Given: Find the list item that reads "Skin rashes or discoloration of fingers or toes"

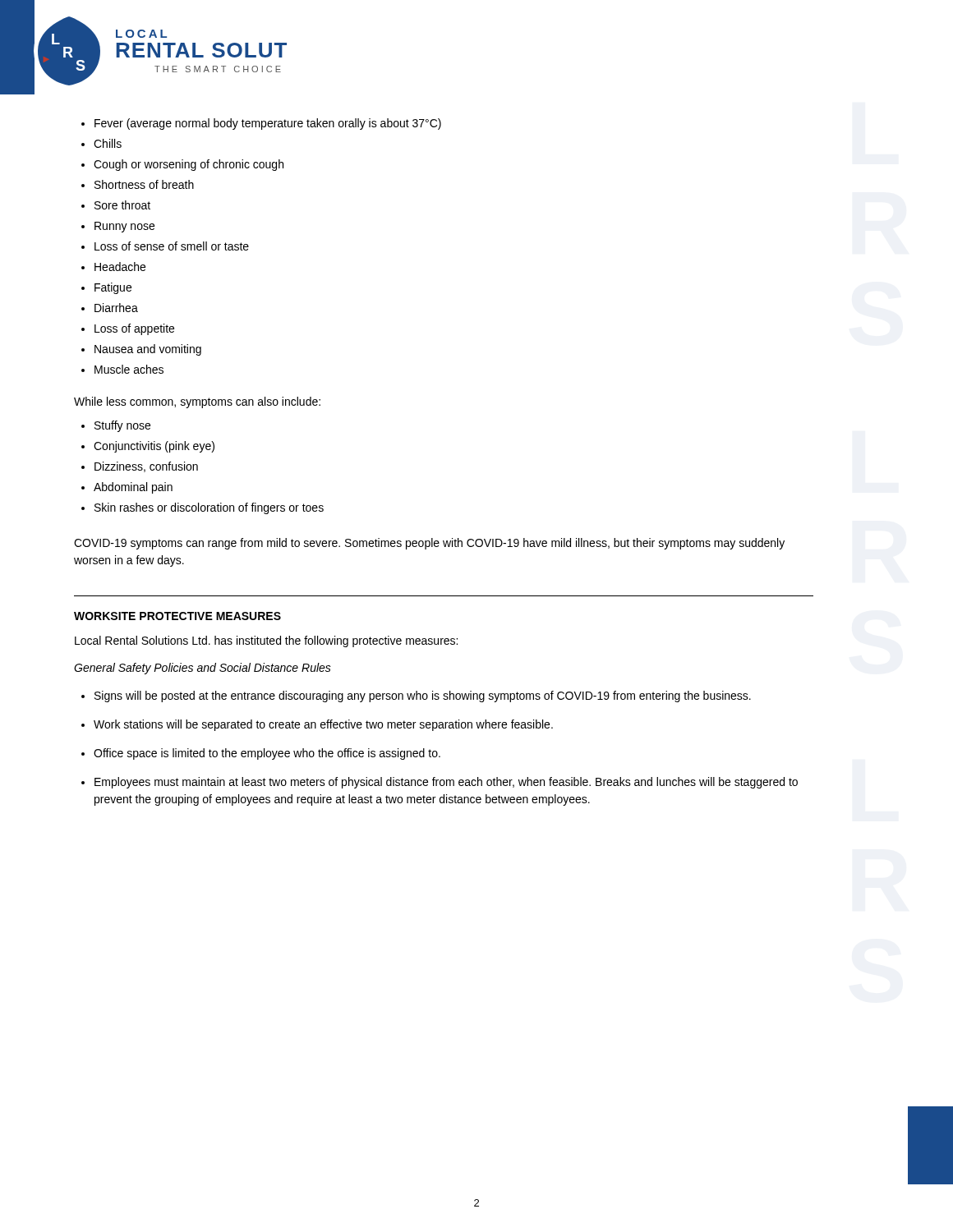Looking at the screenshot, I should pyautogui.click(x=209, y=508).
